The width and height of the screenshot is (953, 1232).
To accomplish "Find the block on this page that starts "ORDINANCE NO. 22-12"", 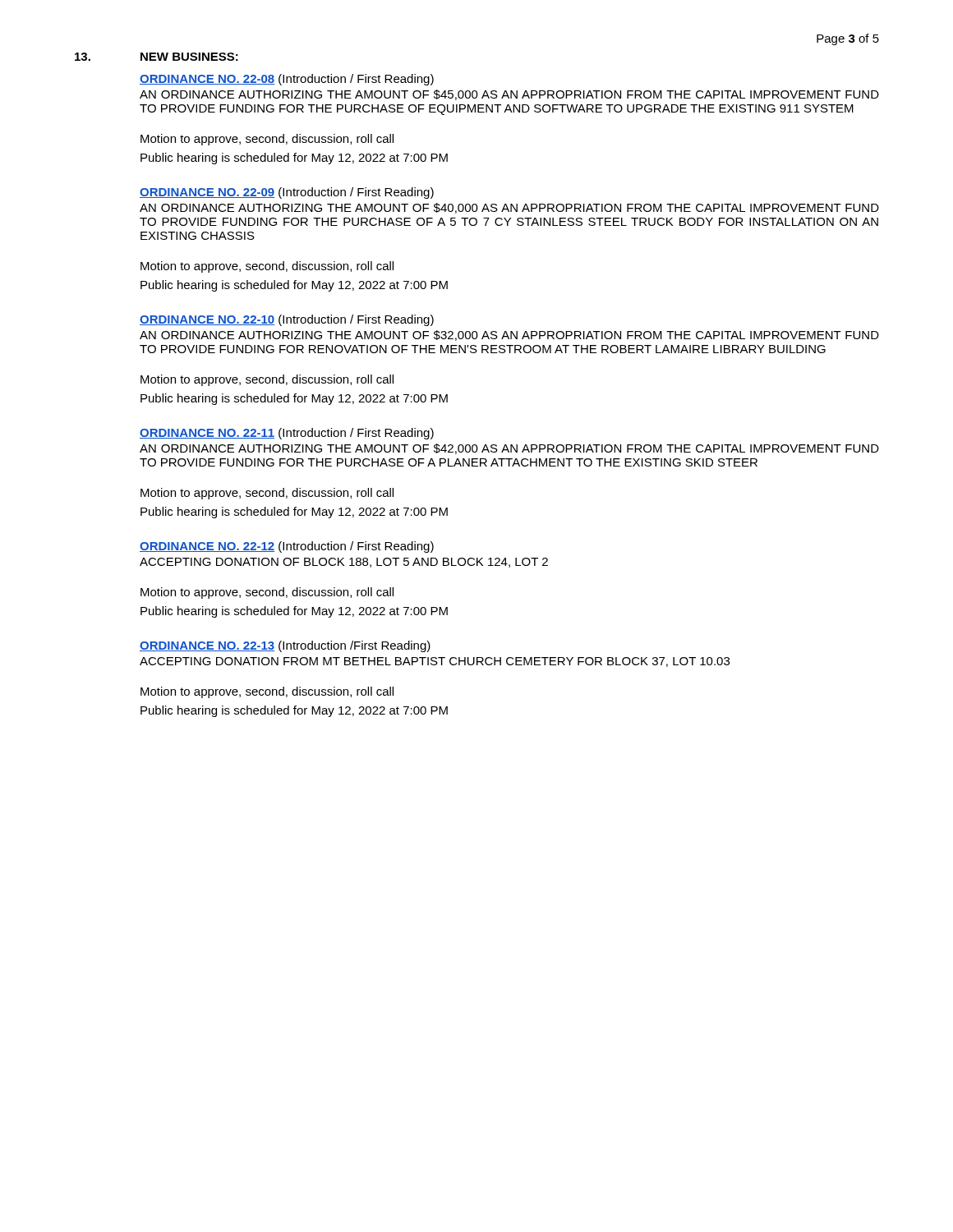I will coord(509,554).
